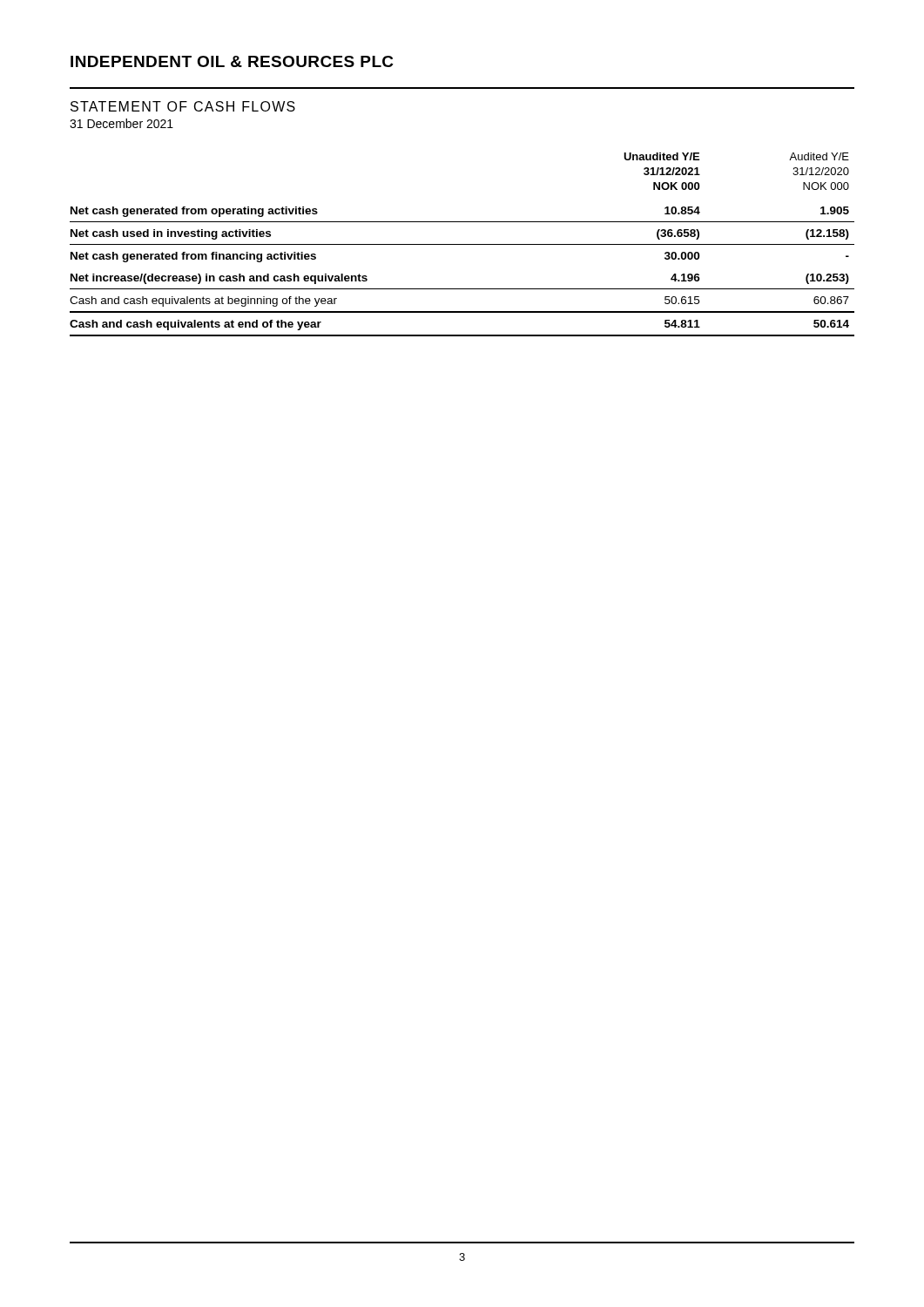
Task: Find the section header that says "STATEMENT OF CASH FLOWS 31"
Action: [x=183, y=106]
